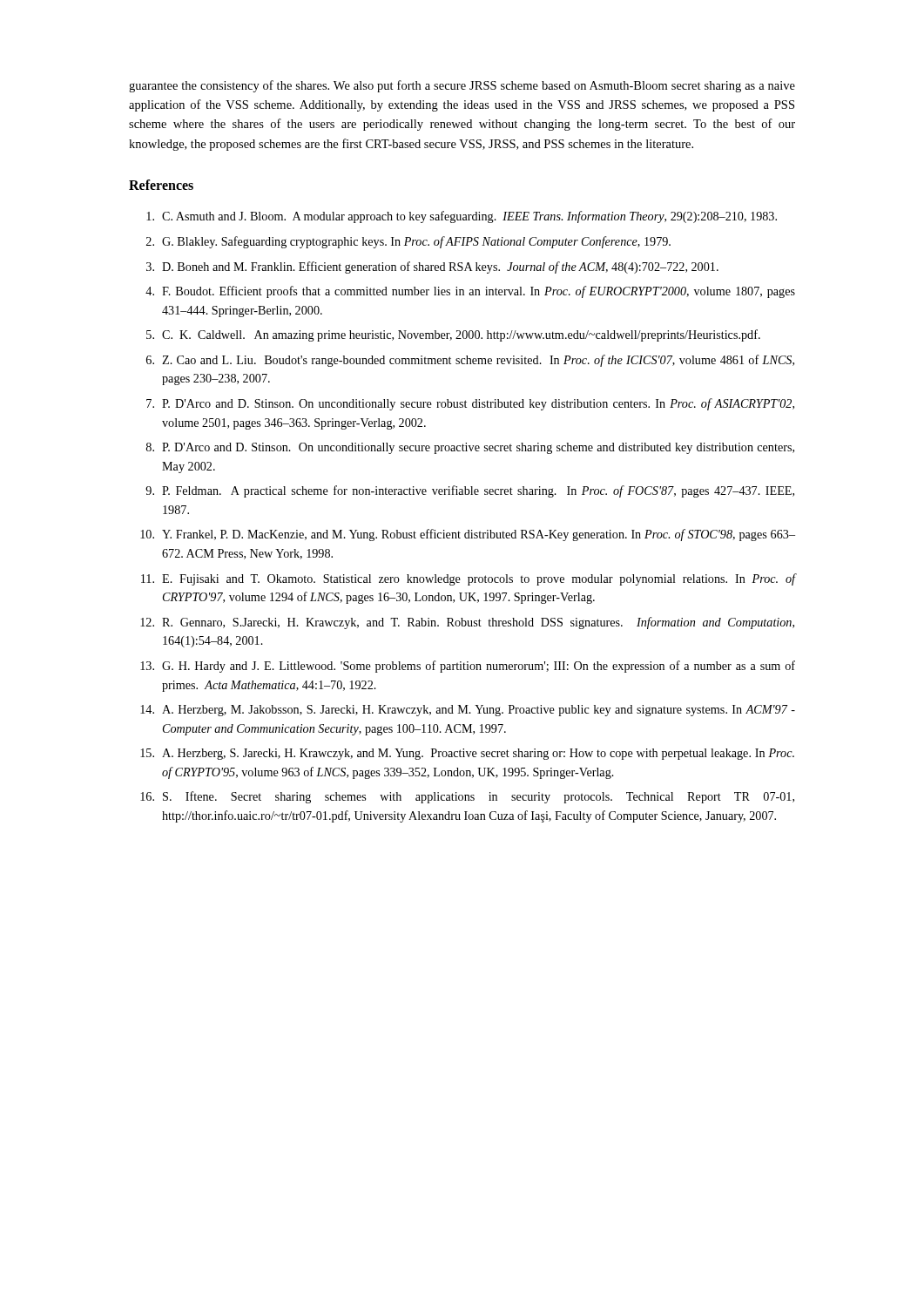
Task: Point to the element starting "guarantee the consistency"
Action: [462, 115]
